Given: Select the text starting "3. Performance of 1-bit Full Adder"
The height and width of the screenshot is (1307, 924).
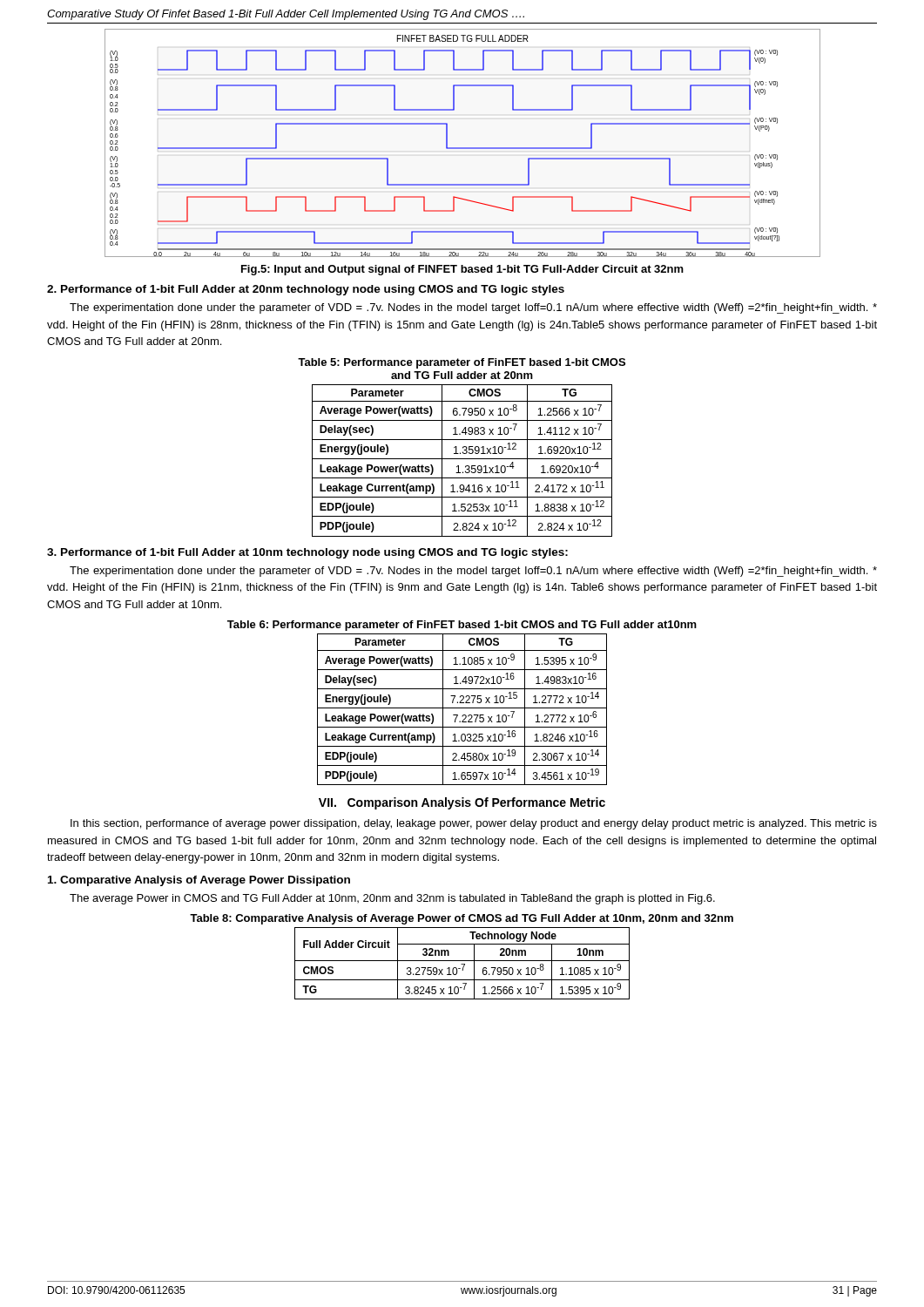Looking at the screenshot, I should point(308,552).
